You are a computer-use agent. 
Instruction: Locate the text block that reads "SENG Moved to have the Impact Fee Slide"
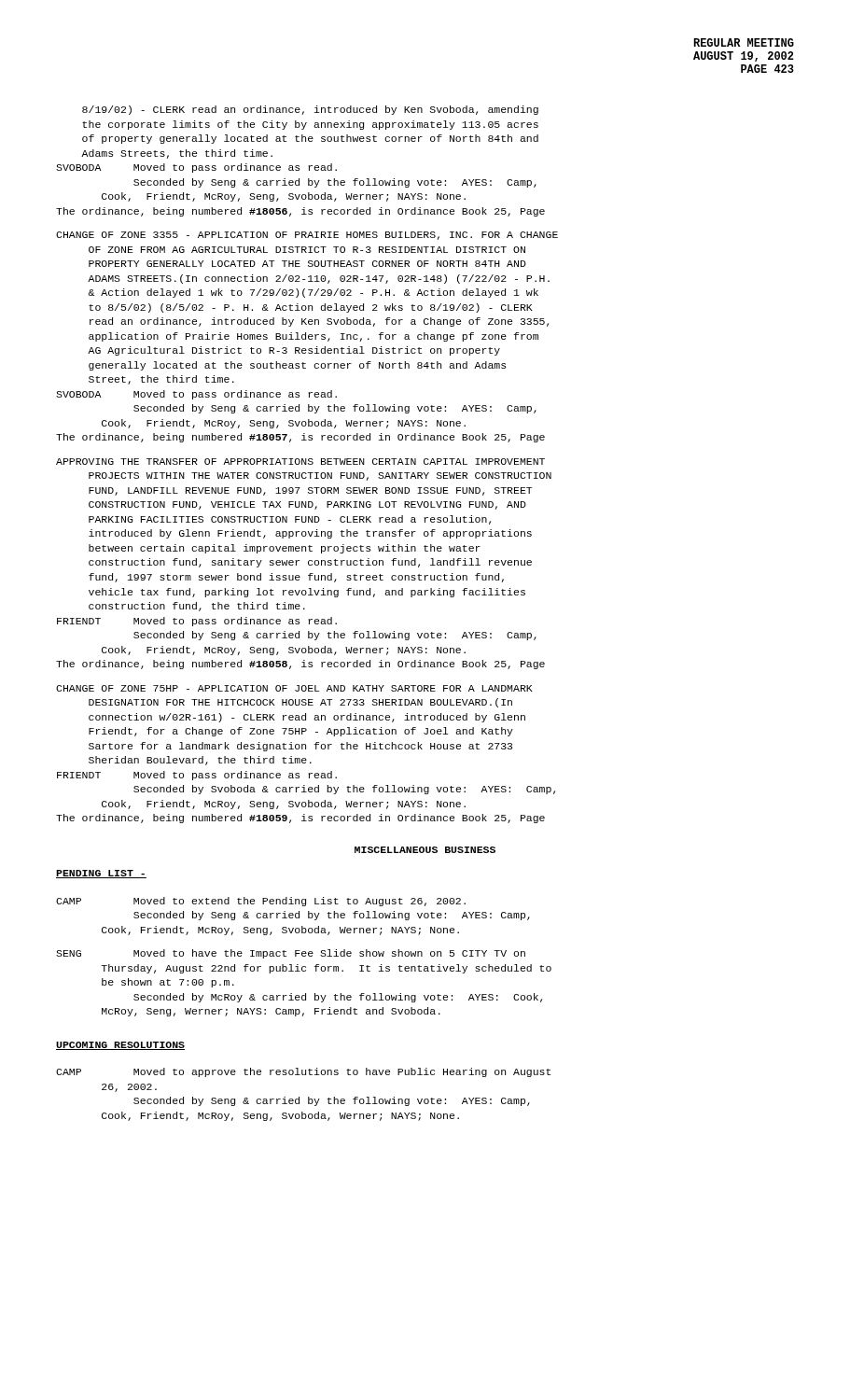tap(425, 983)
